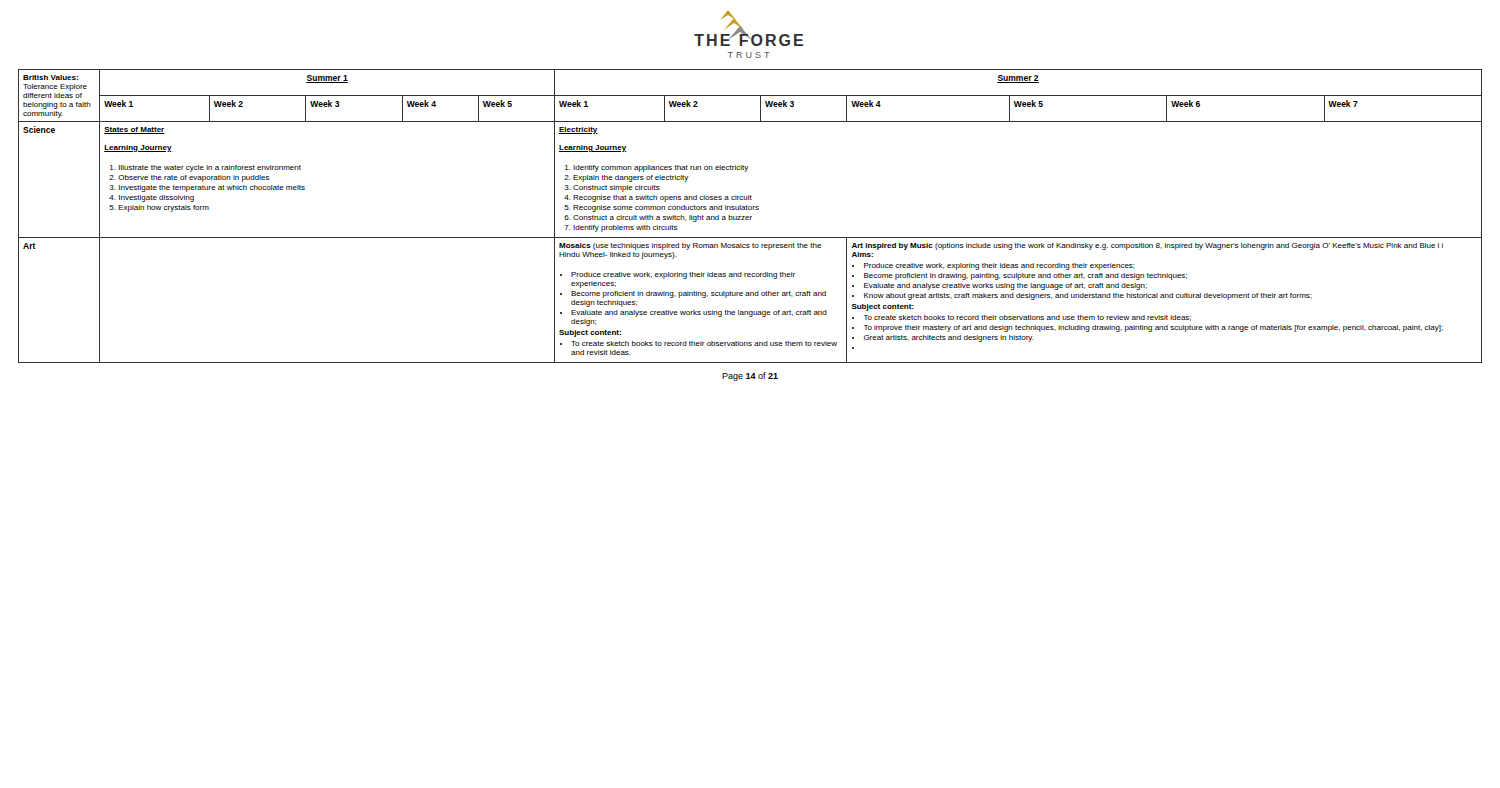The image size is (1500, 788).
Task: Locate the table with the text "Week 2"
Action: (x=750, y=216)
